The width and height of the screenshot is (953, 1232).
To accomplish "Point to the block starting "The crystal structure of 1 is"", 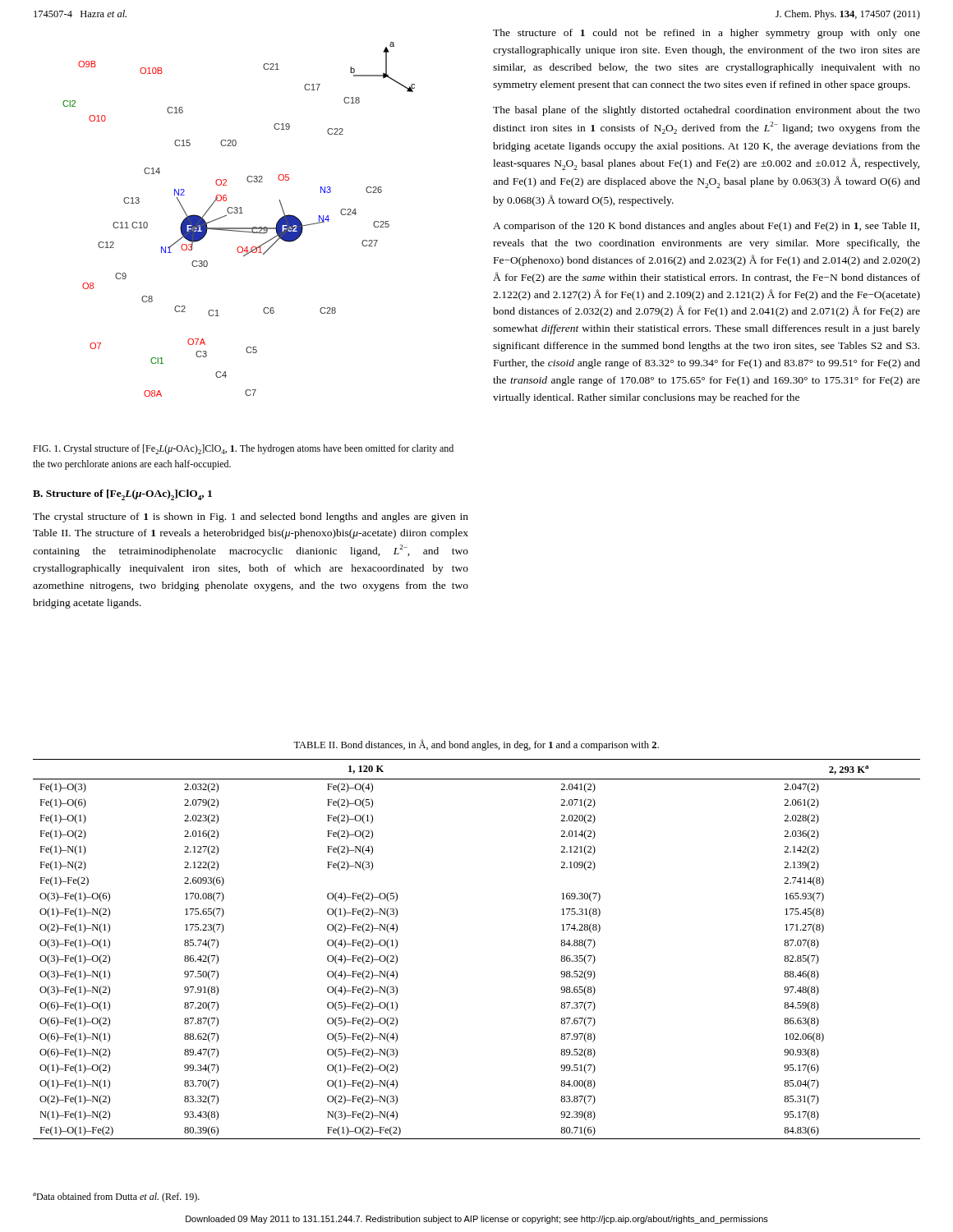I will [x=251, y=559].
